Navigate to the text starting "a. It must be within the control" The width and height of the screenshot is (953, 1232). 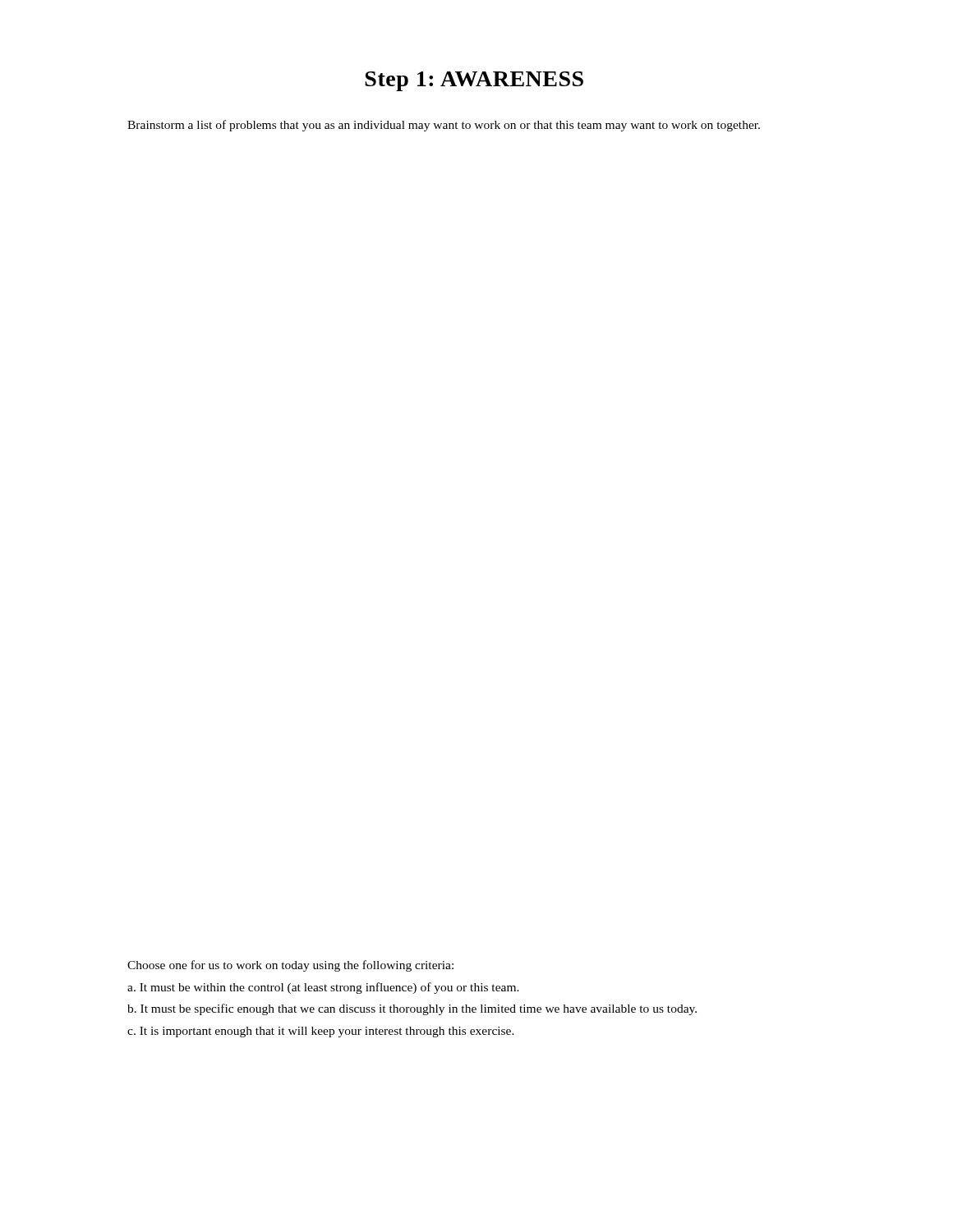474,987
